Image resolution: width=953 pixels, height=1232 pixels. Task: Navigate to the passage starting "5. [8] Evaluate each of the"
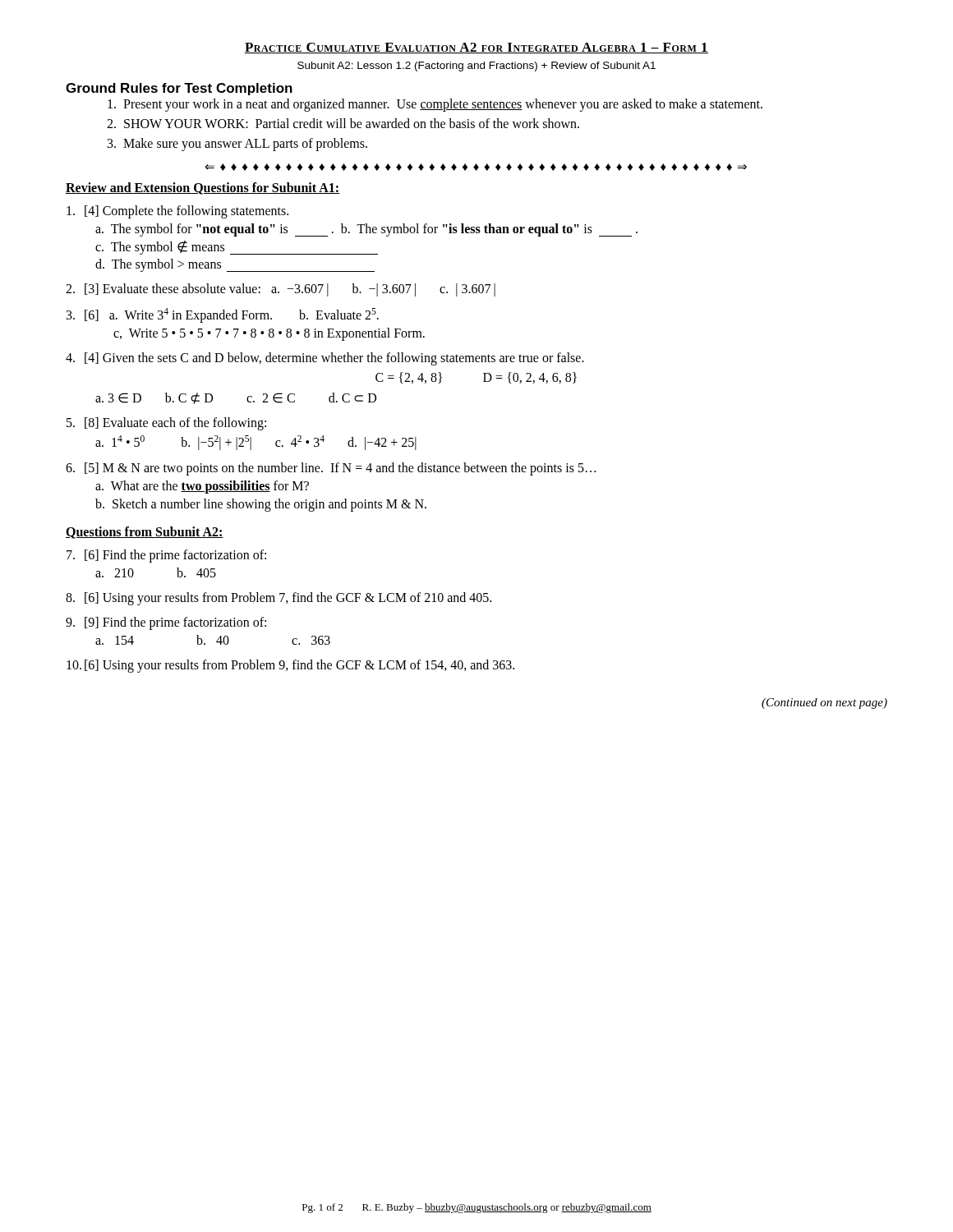(166, 424)
